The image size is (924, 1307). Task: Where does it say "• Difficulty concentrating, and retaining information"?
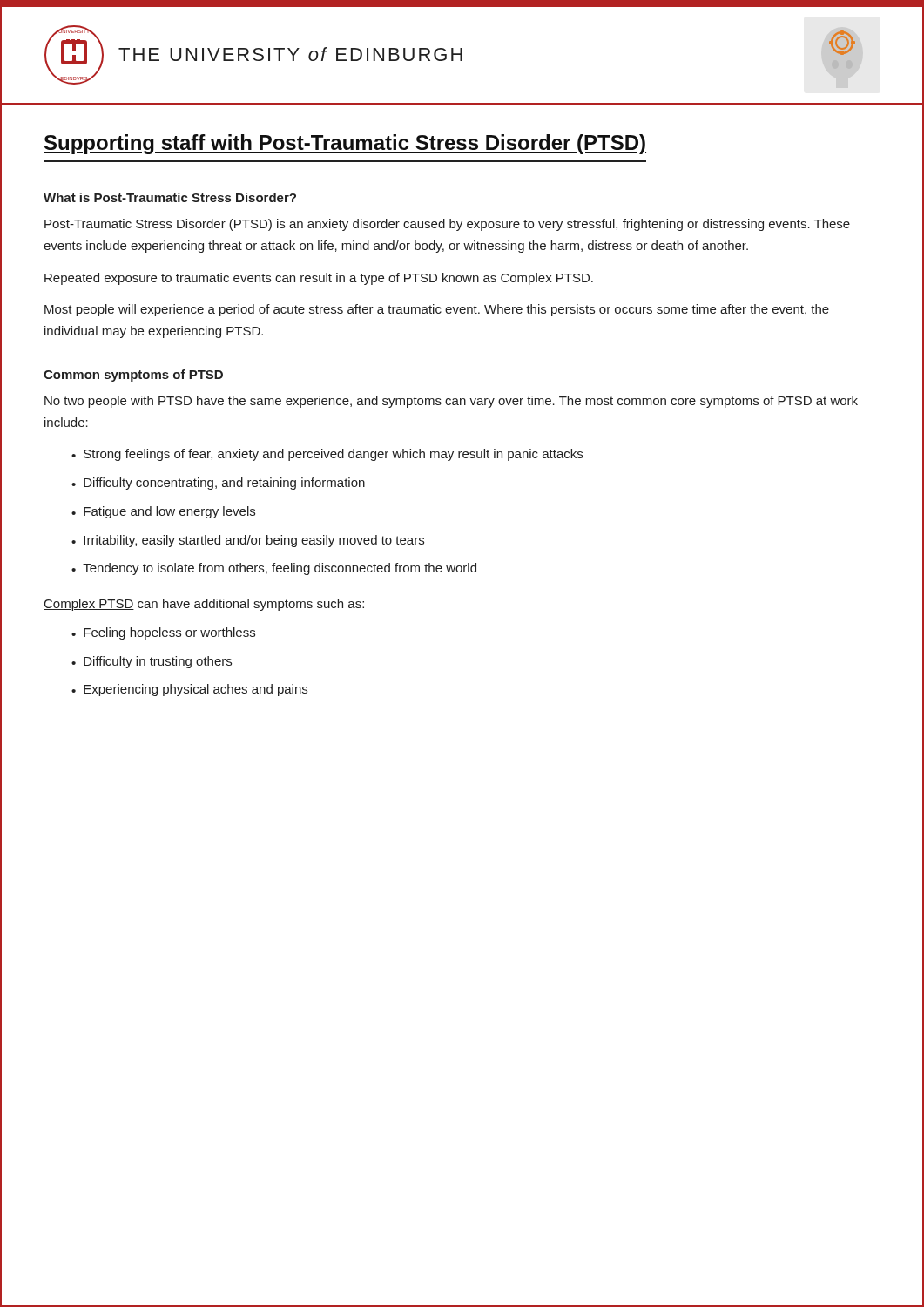click(218, 484)
